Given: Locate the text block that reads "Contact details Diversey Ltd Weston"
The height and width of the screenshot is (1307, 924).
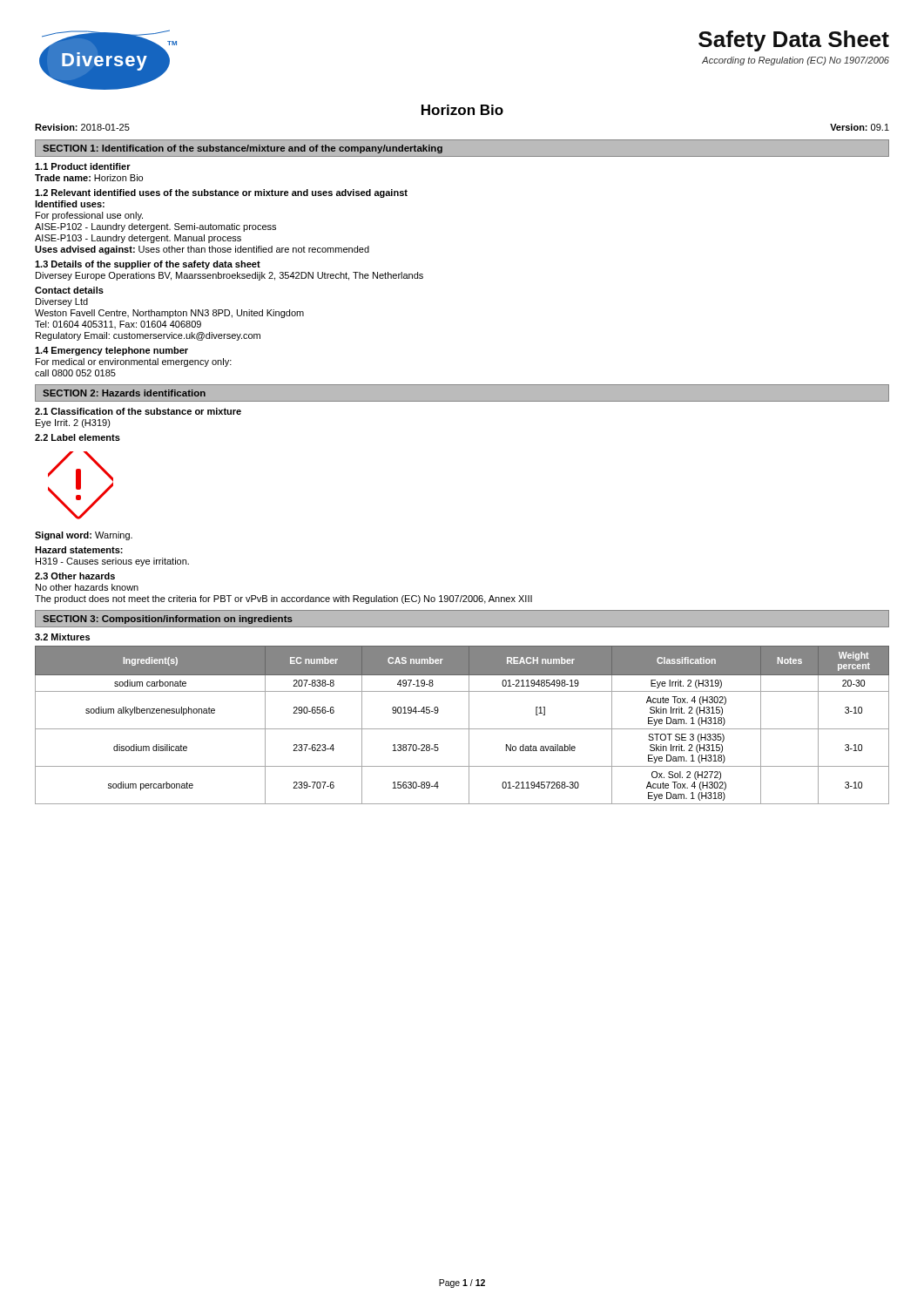Looking at the screenshot, I should (69, 290).
